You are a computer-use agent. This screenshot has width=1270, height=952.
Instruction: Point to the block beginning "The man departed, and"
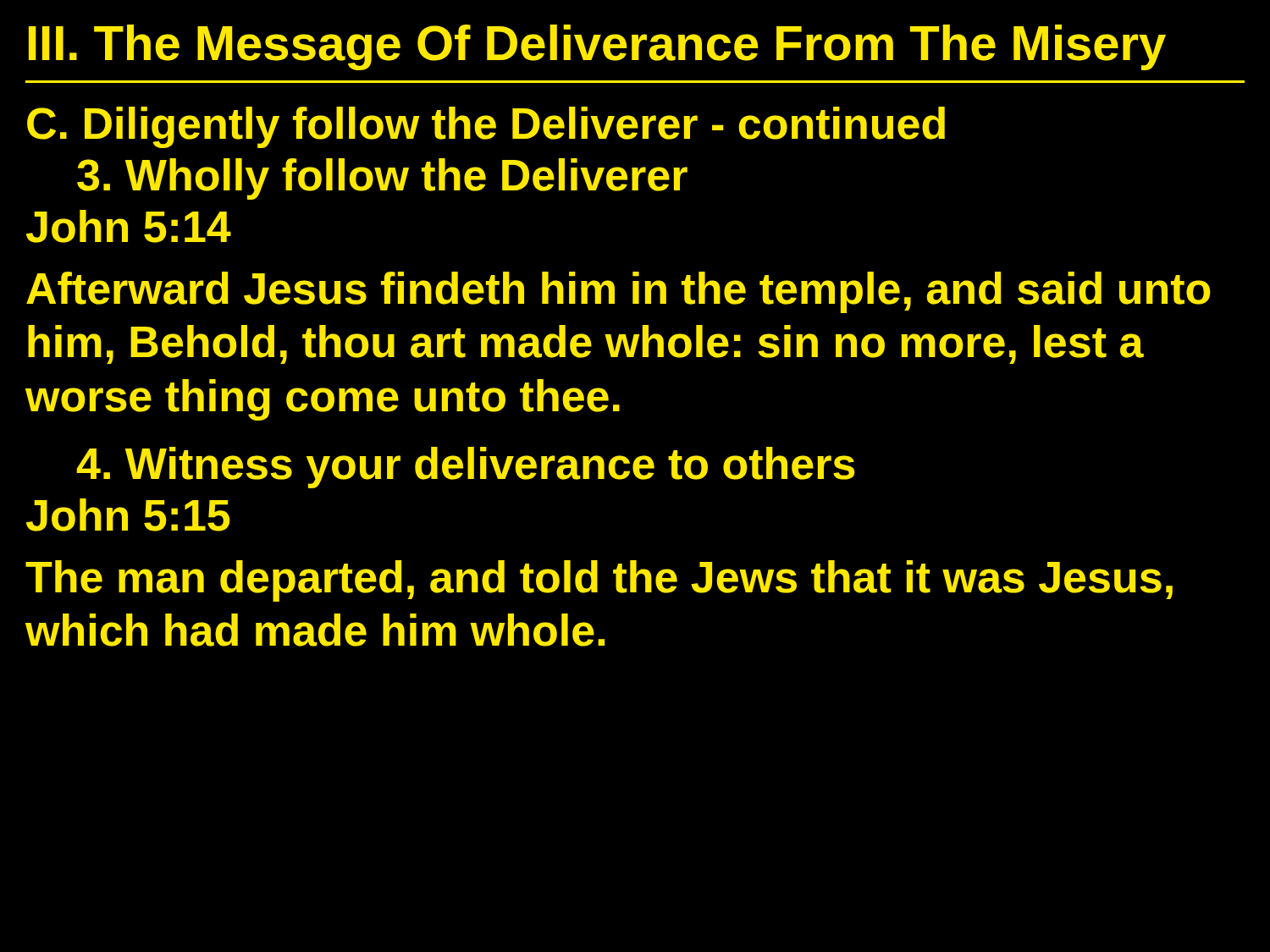(x=600, y=604)
